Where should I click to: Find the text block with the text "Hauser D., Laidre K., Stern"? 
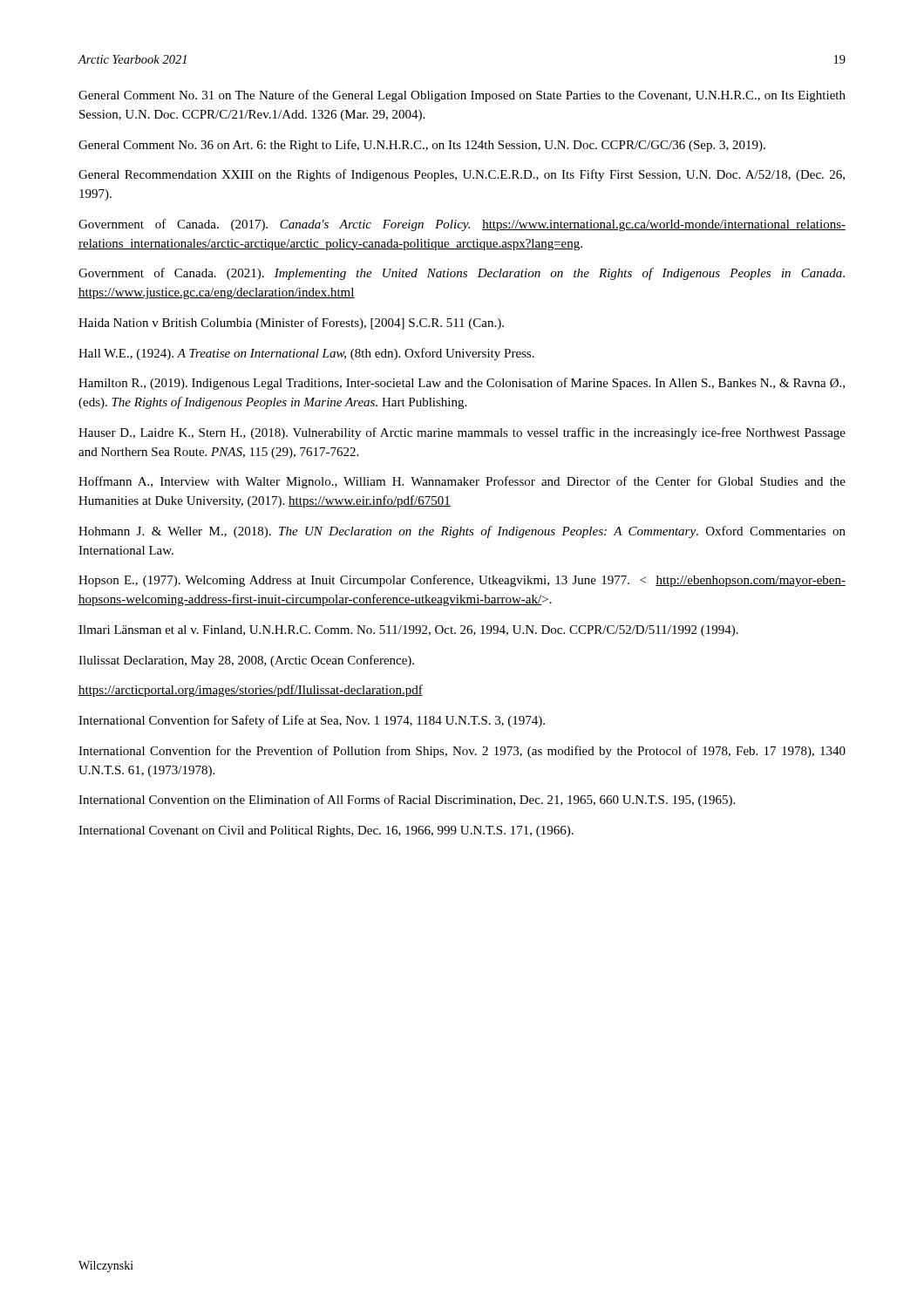(462, 442)
